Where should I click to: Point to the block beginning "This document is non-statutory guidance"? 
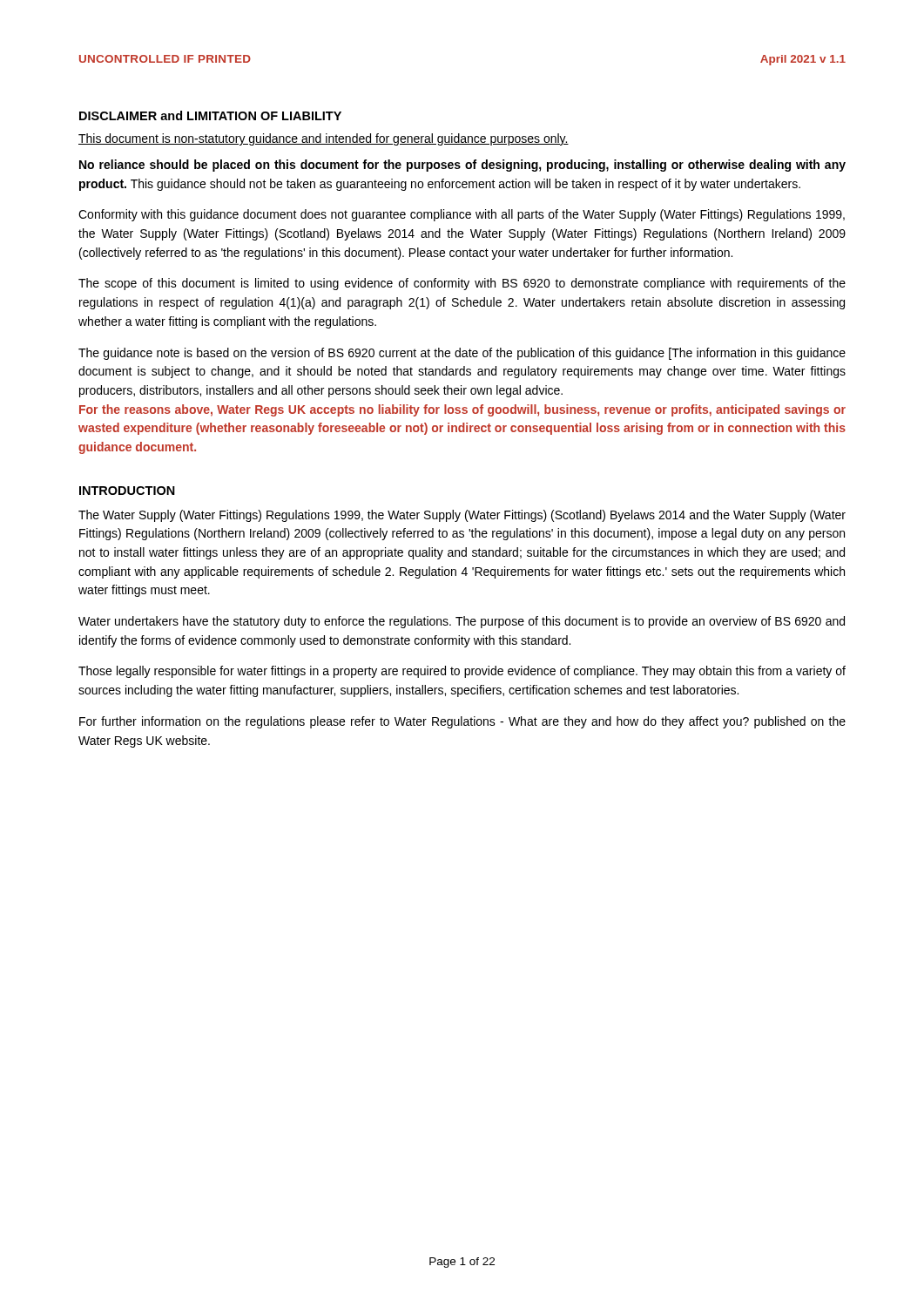pos(323,139)
